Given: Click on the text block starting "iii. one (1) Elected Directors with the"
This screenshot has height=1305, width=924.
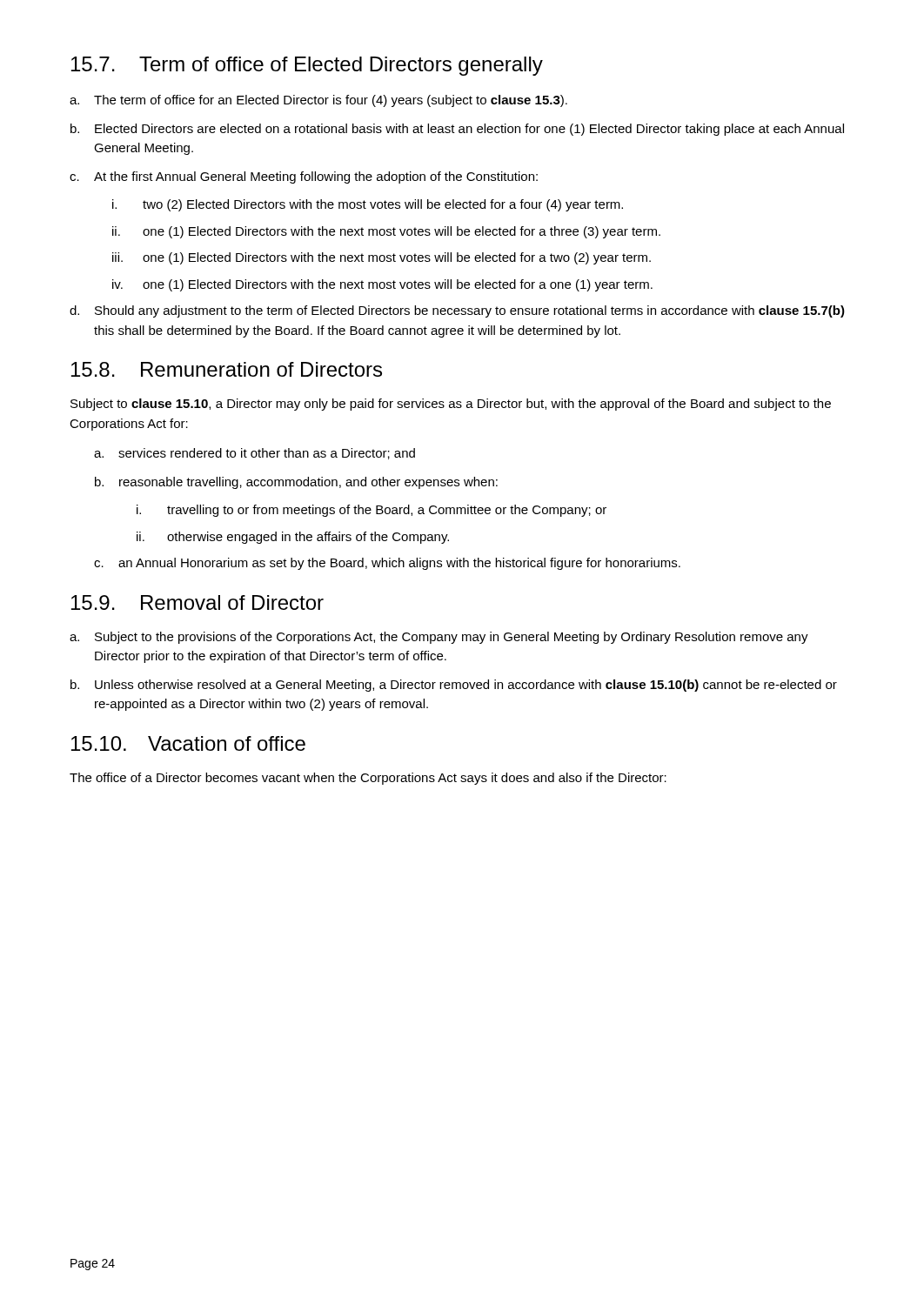Looking at the screenshot, I should tap(483, 258).
